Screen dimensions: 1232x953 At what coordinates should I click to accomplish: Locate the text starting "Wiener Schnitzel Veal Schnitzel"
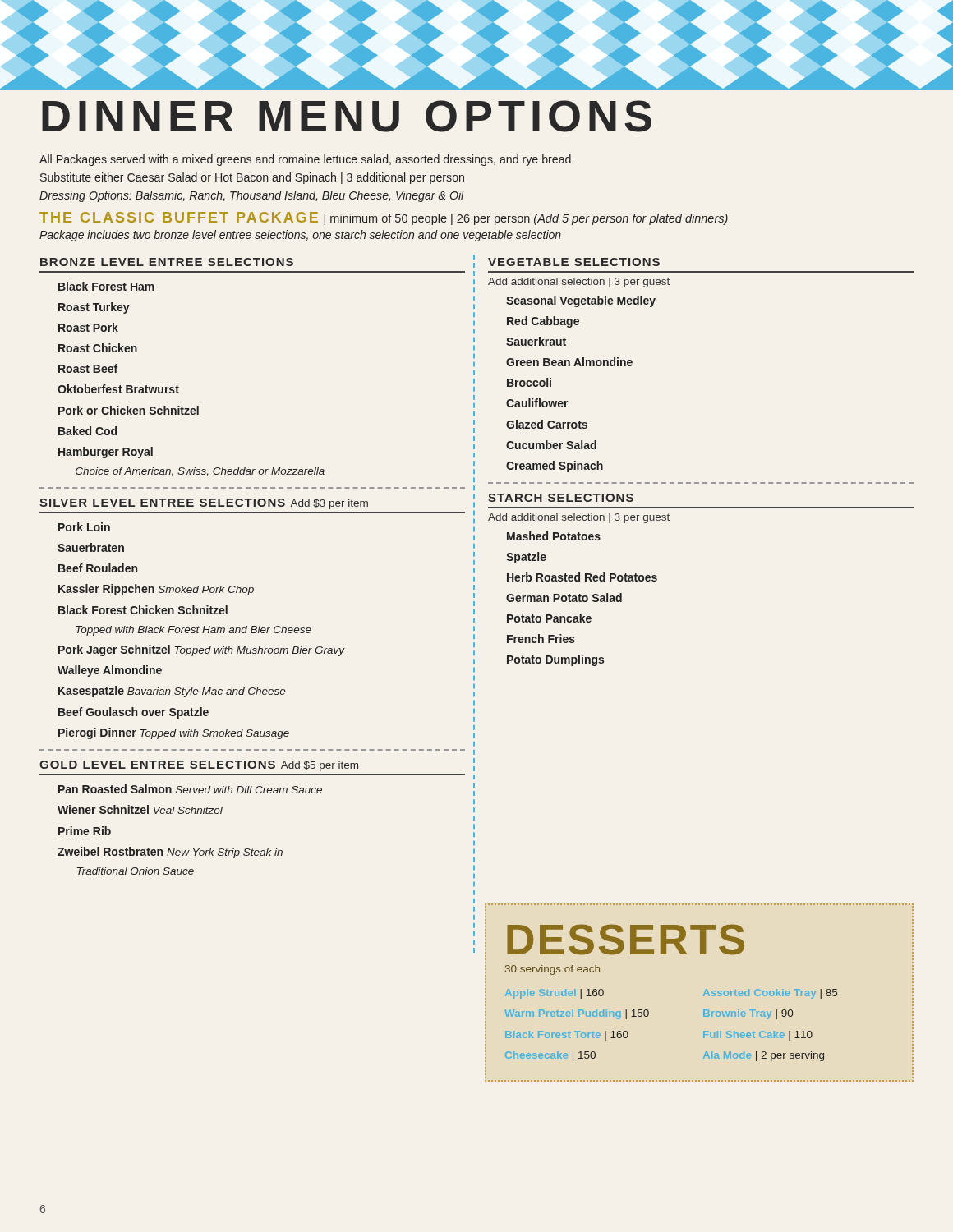140,810
